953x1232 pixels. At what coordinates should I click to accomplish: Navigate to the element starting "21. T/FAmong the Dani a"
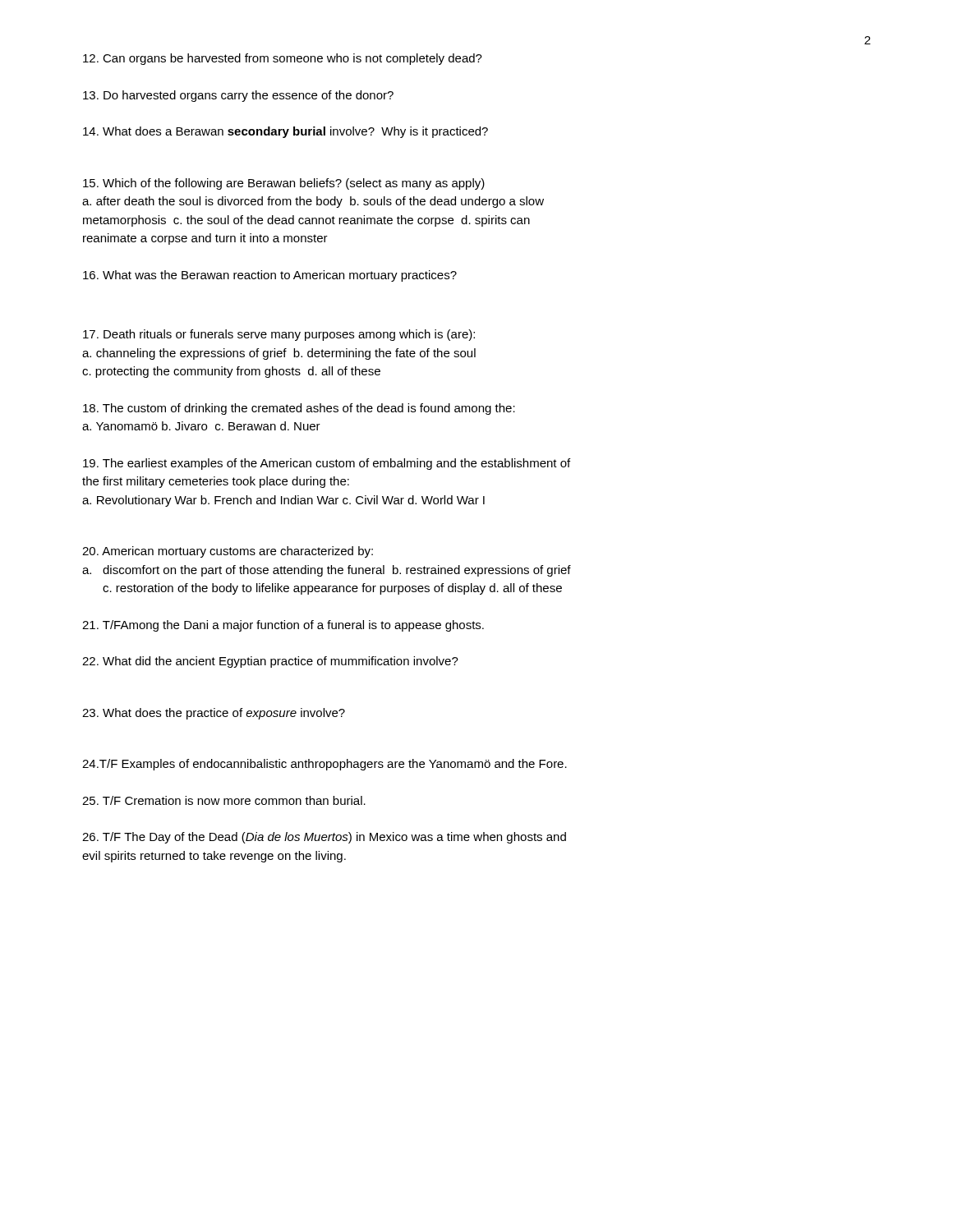pos(283,624)
